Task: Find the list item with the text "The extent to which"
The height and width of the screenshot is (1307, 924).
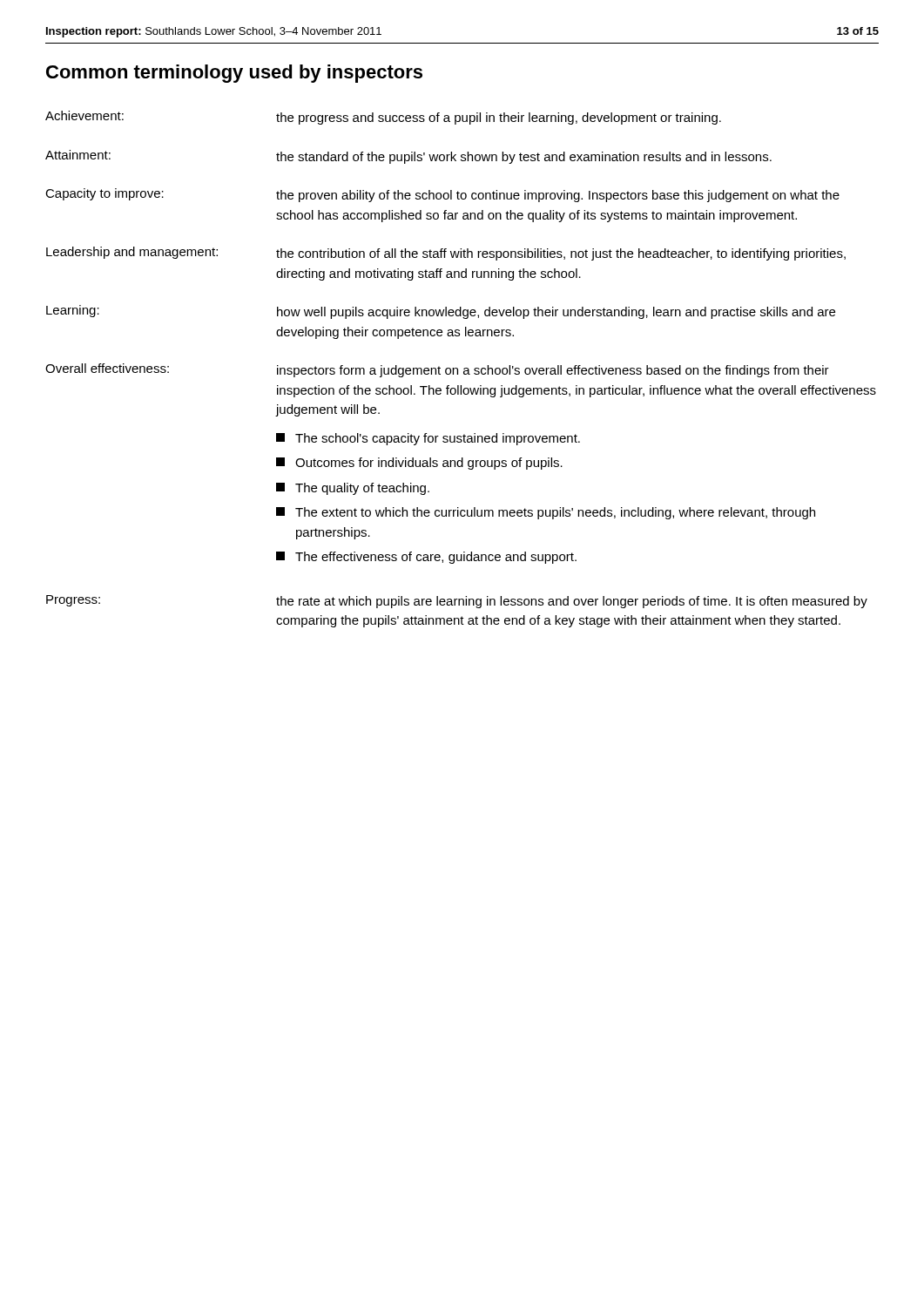Action: [x=577, y=522]
